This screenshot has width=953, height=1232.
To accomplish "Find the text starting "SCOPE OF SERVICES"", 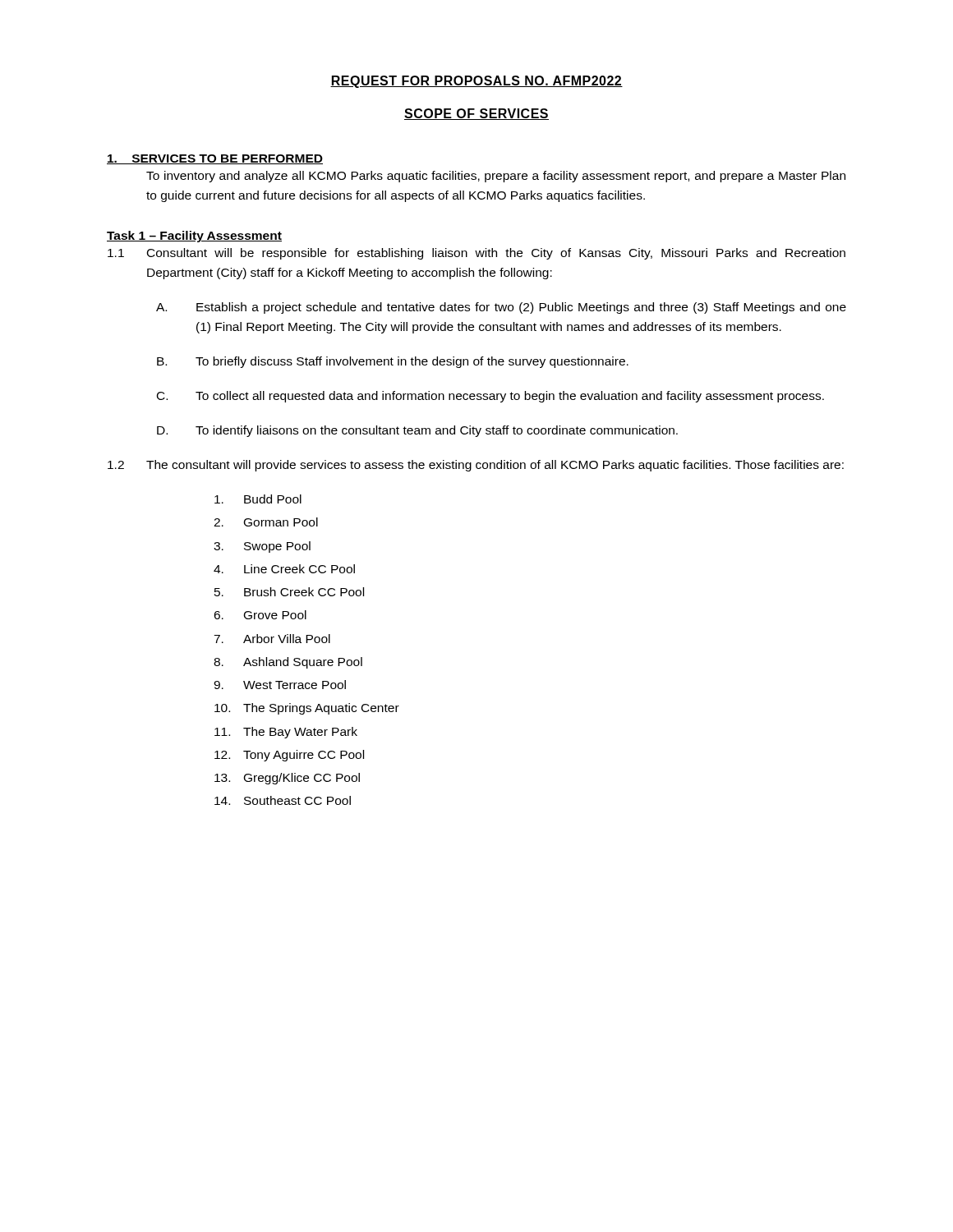I will (x=476, y=114).
